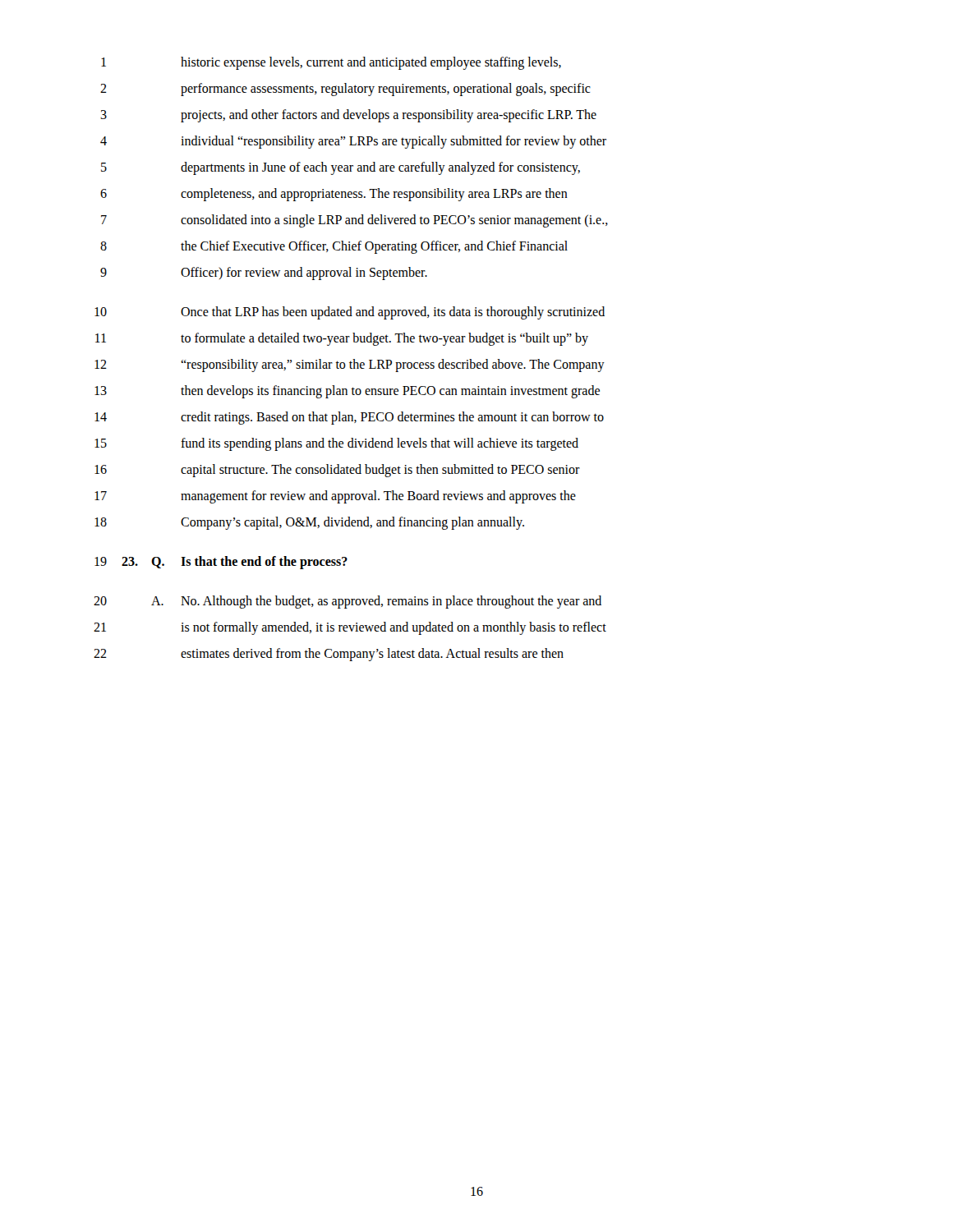The width and height of the screenshot is (953, 1232).
Task: Where is the passage that starts "11 to formulate a detailed"?
Action: pos(476,338)
